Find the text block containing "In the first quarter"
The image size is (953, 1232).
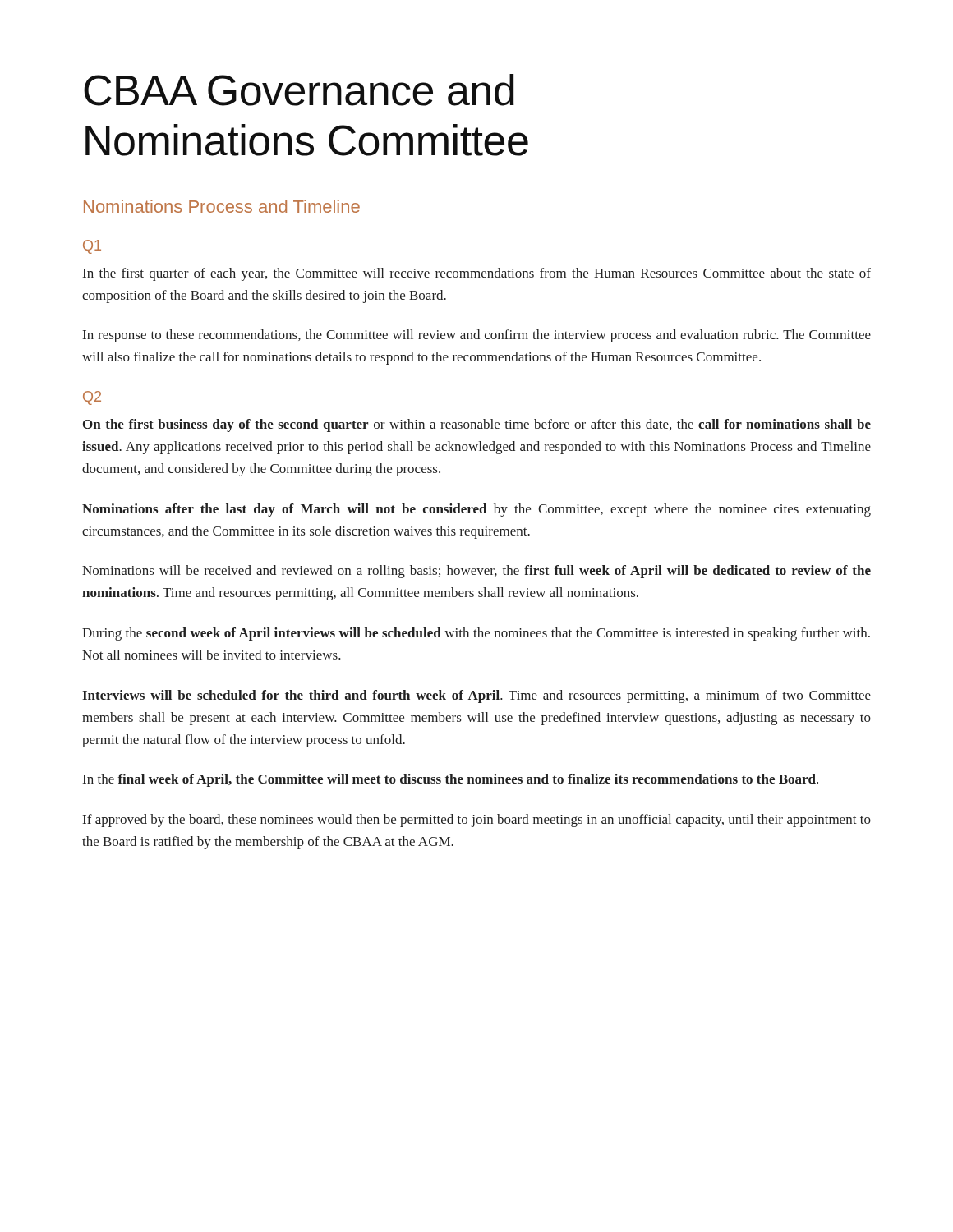coord(476,284)
